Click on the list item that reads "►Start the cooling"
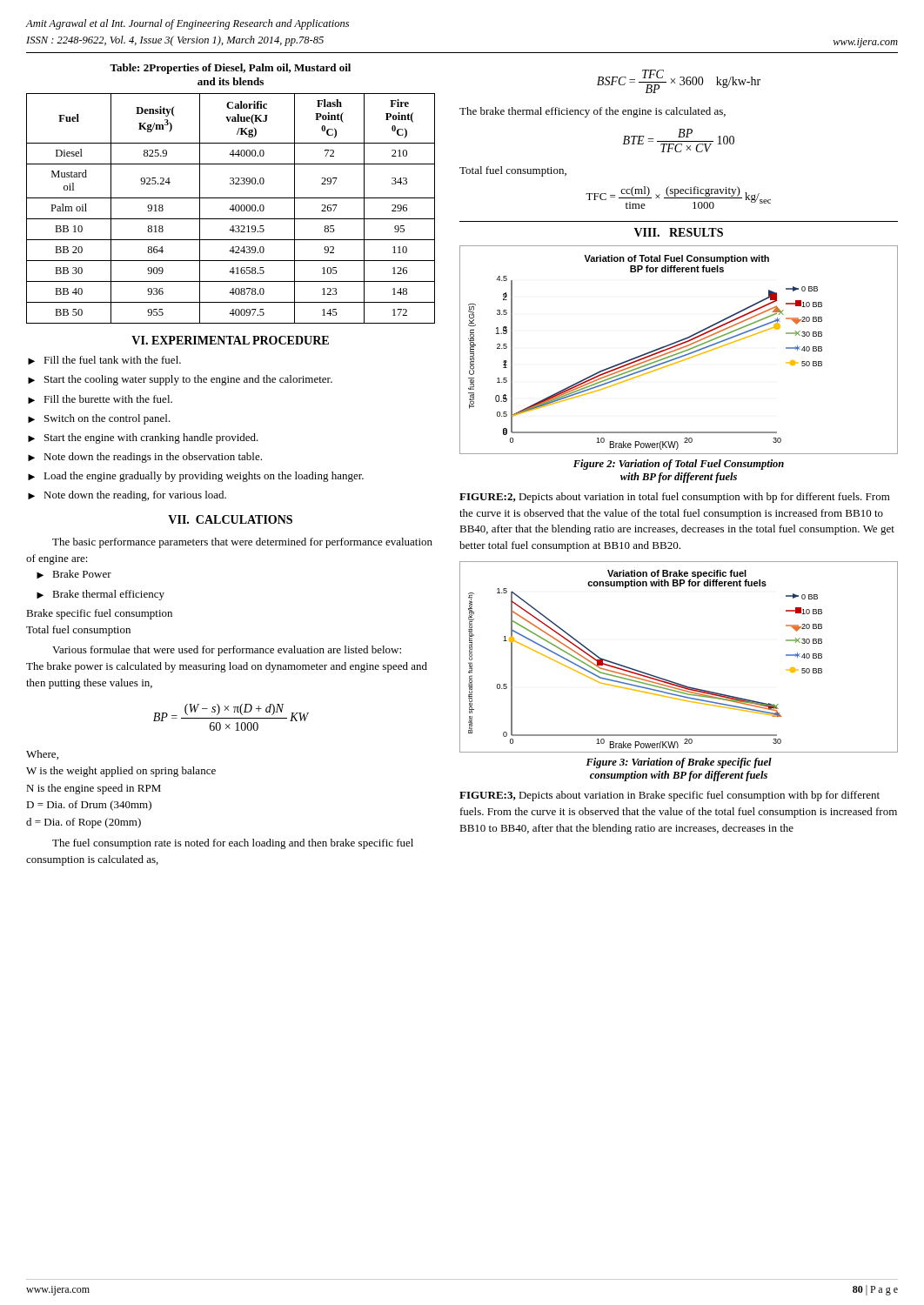Screen dimensions: 1305x924 179,380
